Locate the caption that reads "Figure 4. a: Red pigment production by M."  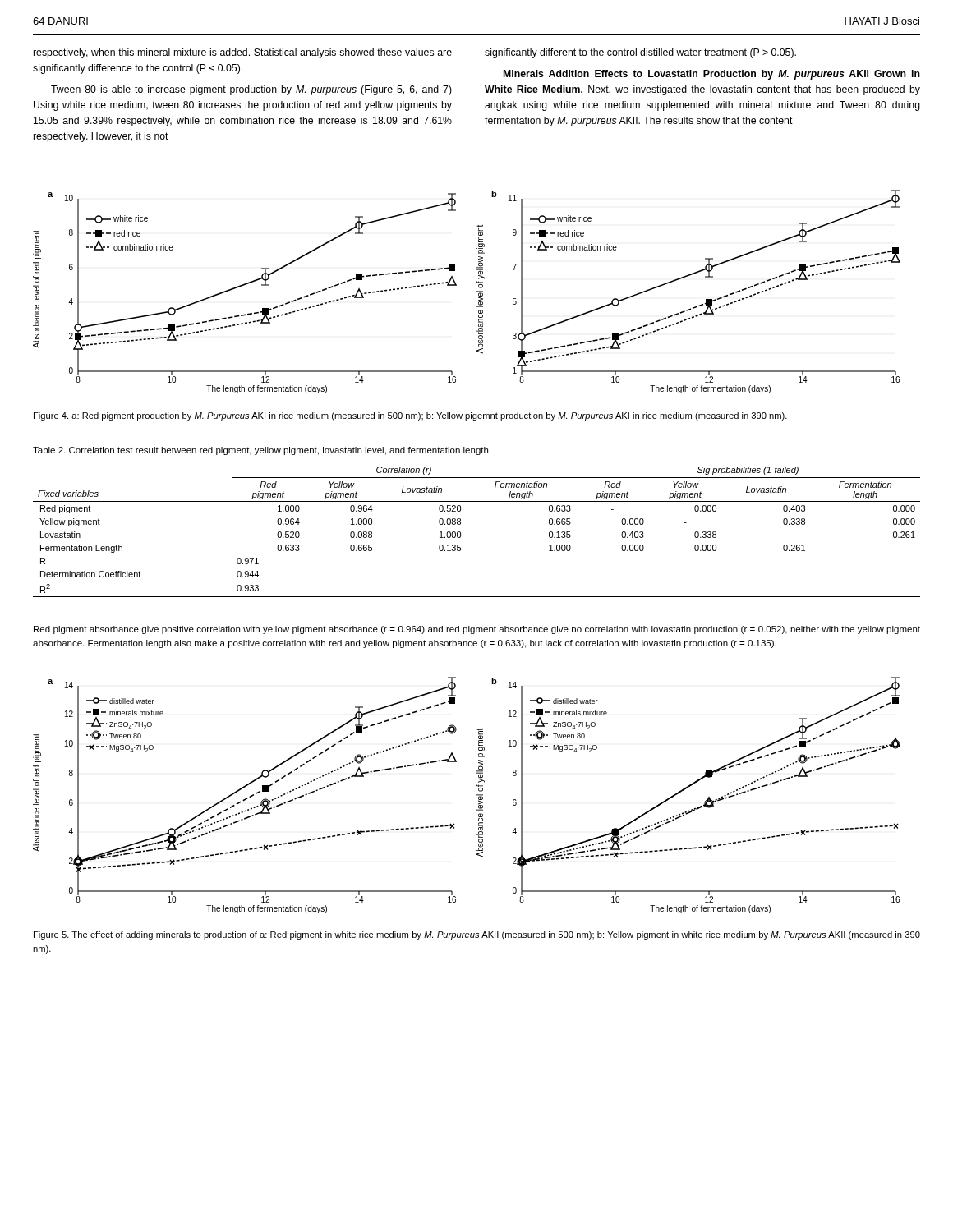(410, 416)
